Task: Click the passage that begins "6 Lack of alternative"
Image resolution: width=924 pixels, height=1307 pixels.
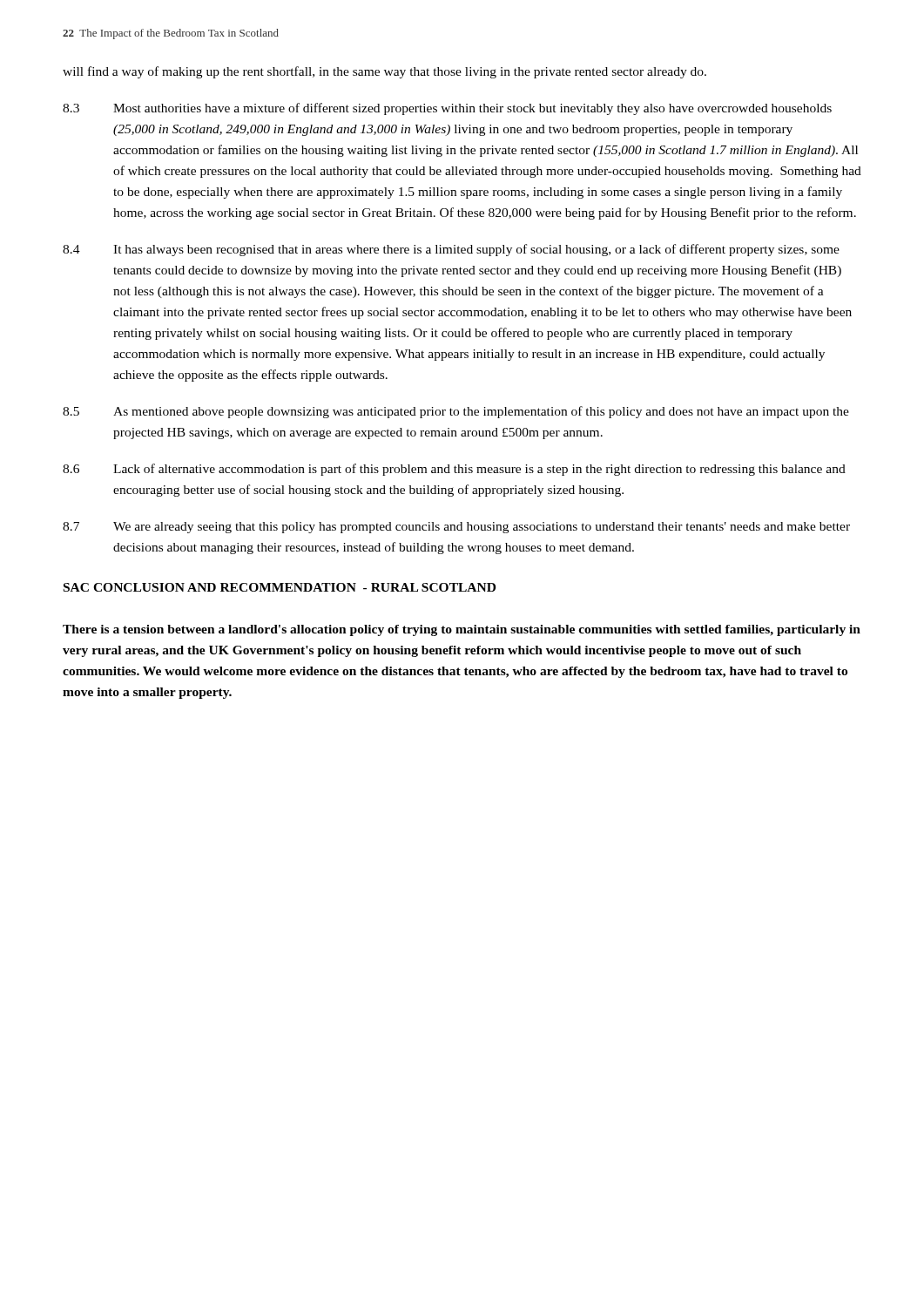Action: click(462, 479)
